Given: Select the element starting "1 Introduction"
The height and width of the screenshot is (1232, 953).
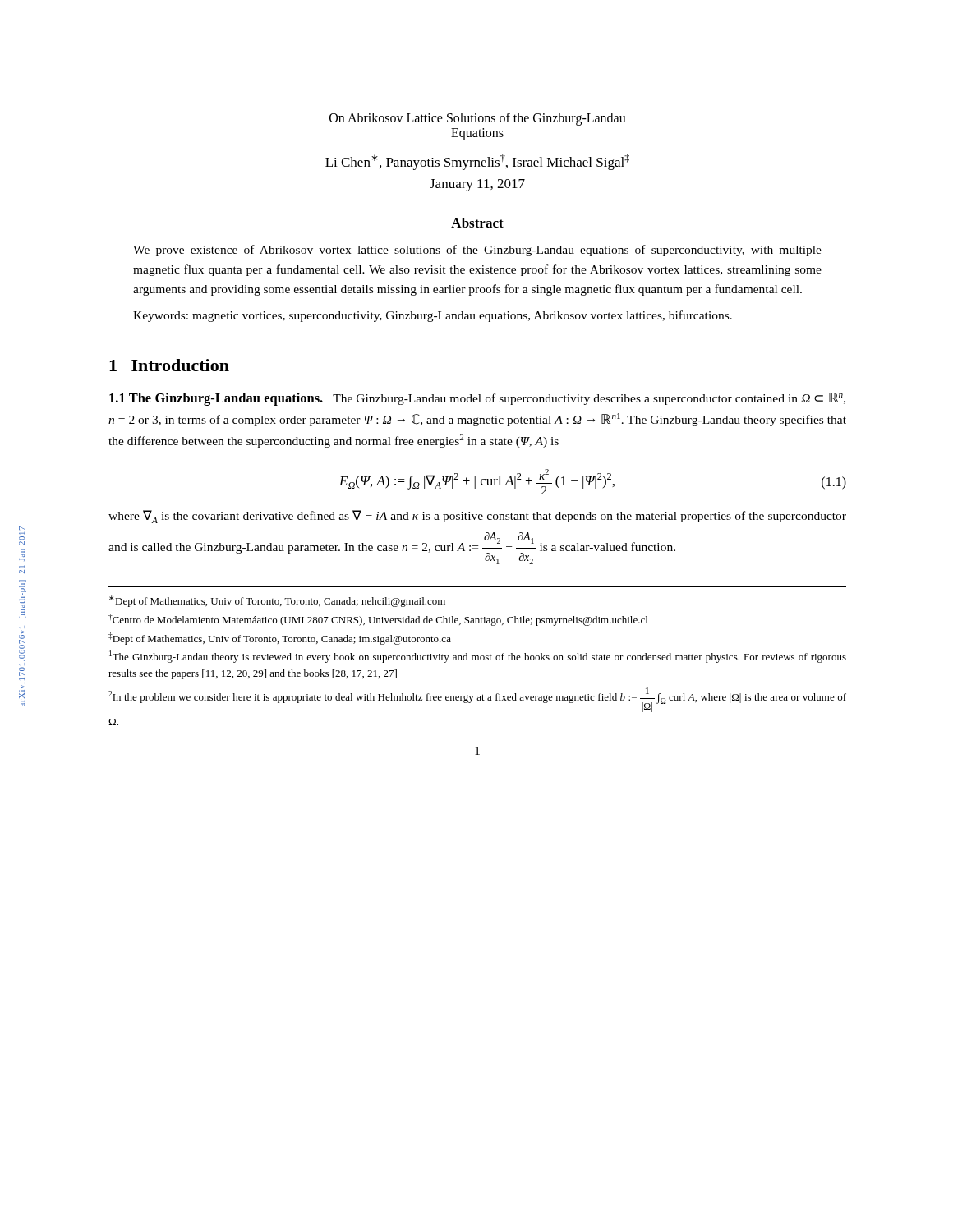Looking at the screenshot, I should pyautogui.click(x=169, y=365).
